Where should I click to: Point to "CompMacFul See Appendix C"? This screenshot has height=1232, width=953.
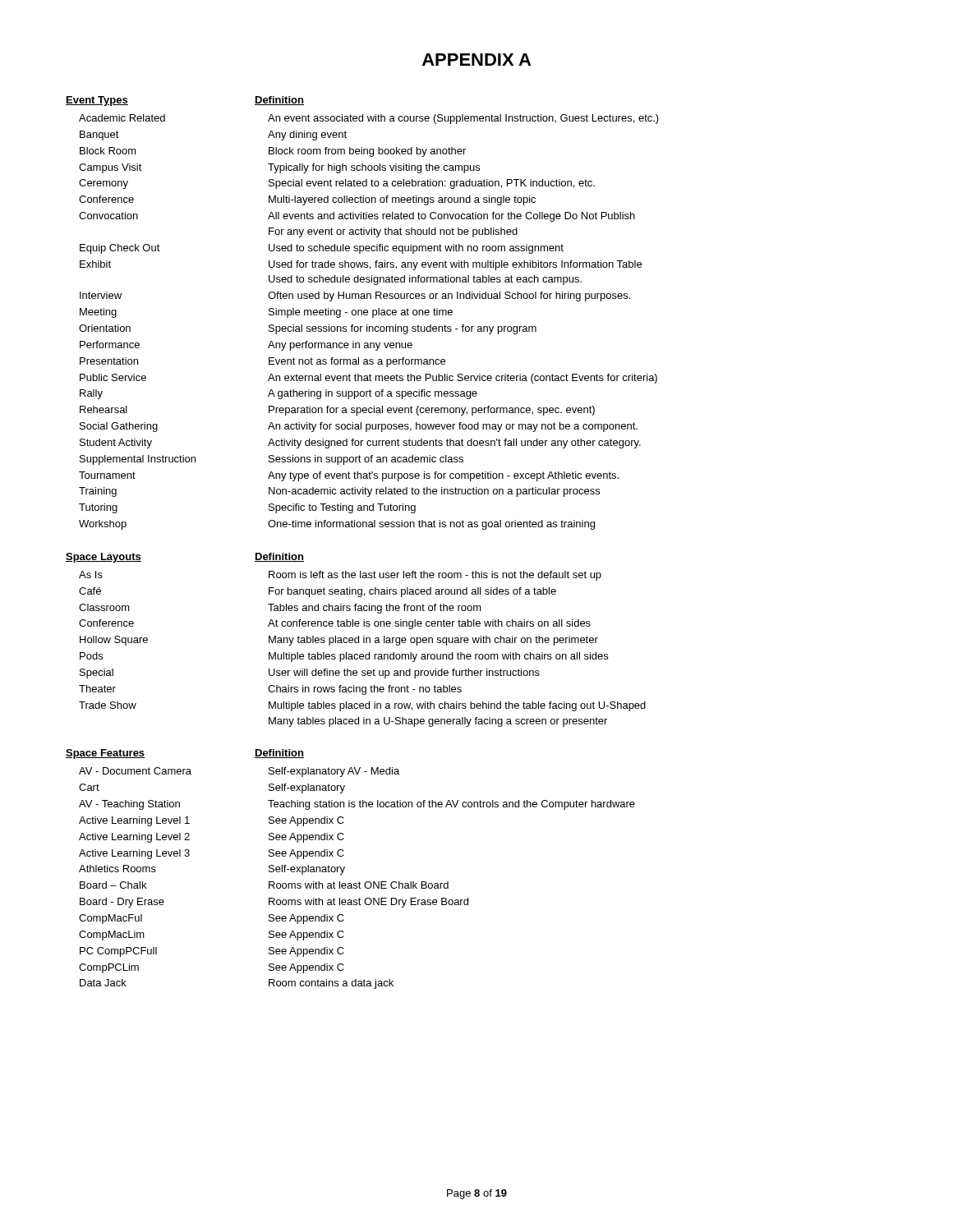pyautogui.click(x=112, y=919)
